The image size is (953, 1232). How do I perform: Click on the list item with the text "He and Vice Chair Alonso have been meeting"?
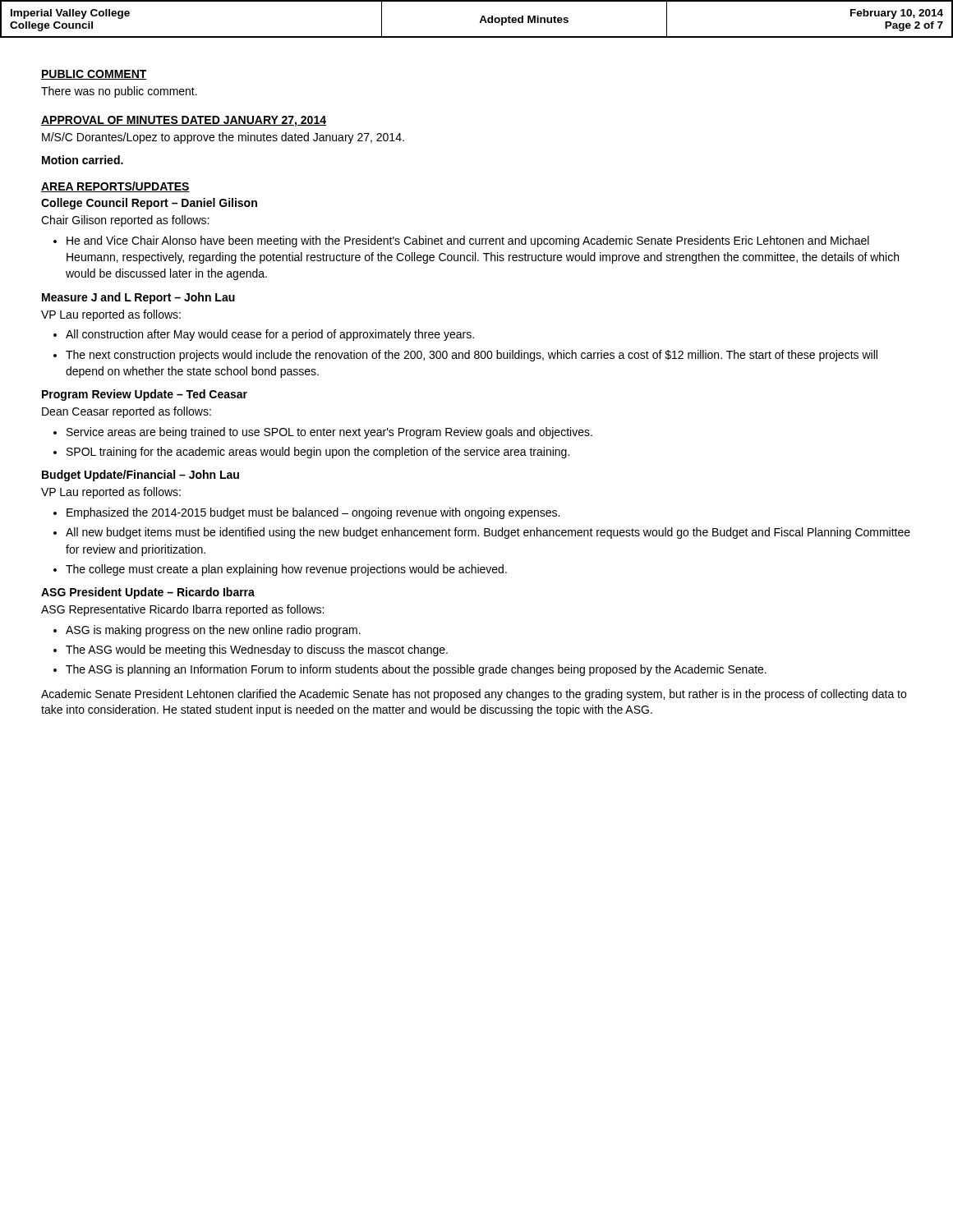coord(483,257)
